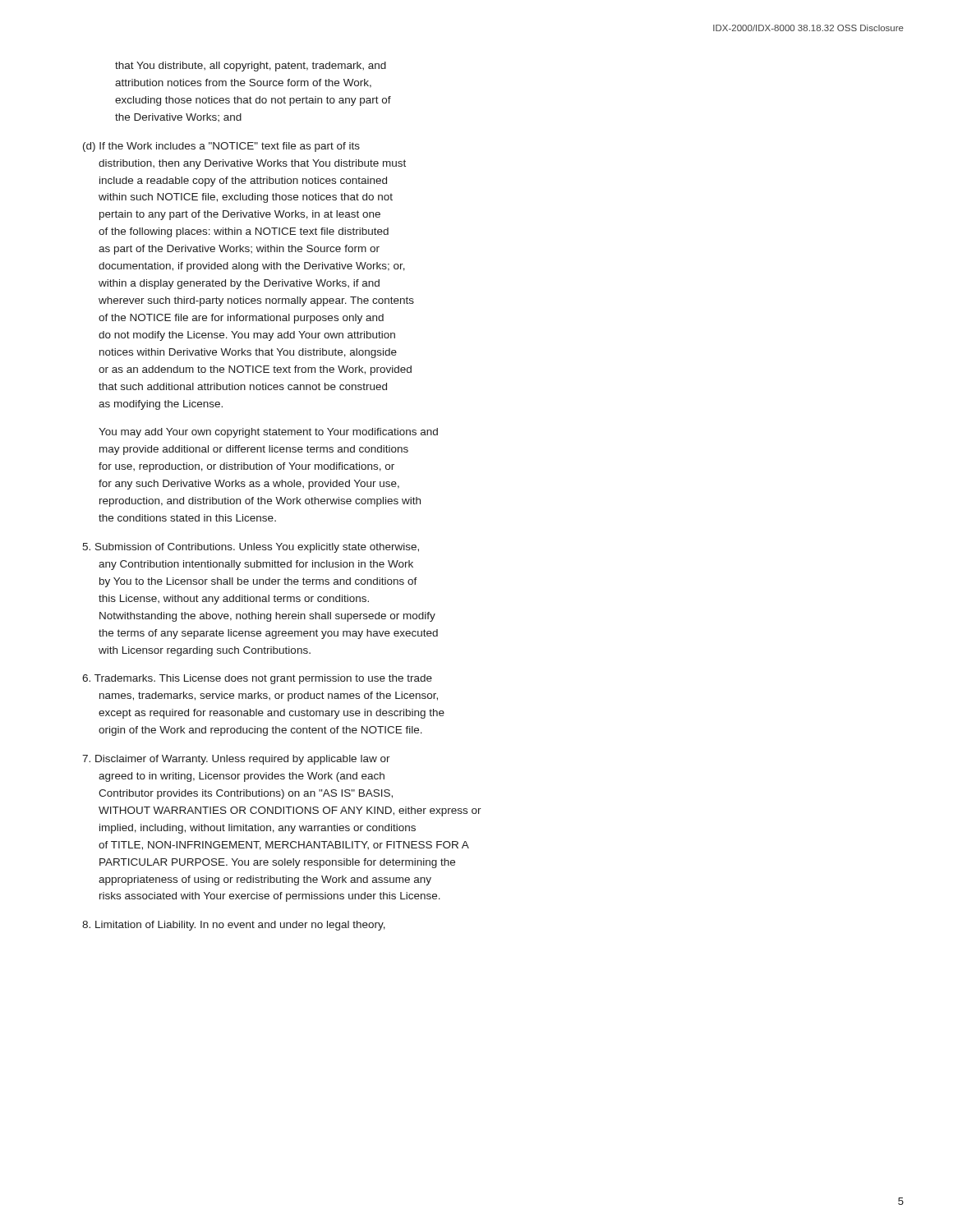Image resolution: width=953 pixels, height=1232 pixels.
Task: Point to the block beginning "You may add Your"
Action: click(269, 475)
